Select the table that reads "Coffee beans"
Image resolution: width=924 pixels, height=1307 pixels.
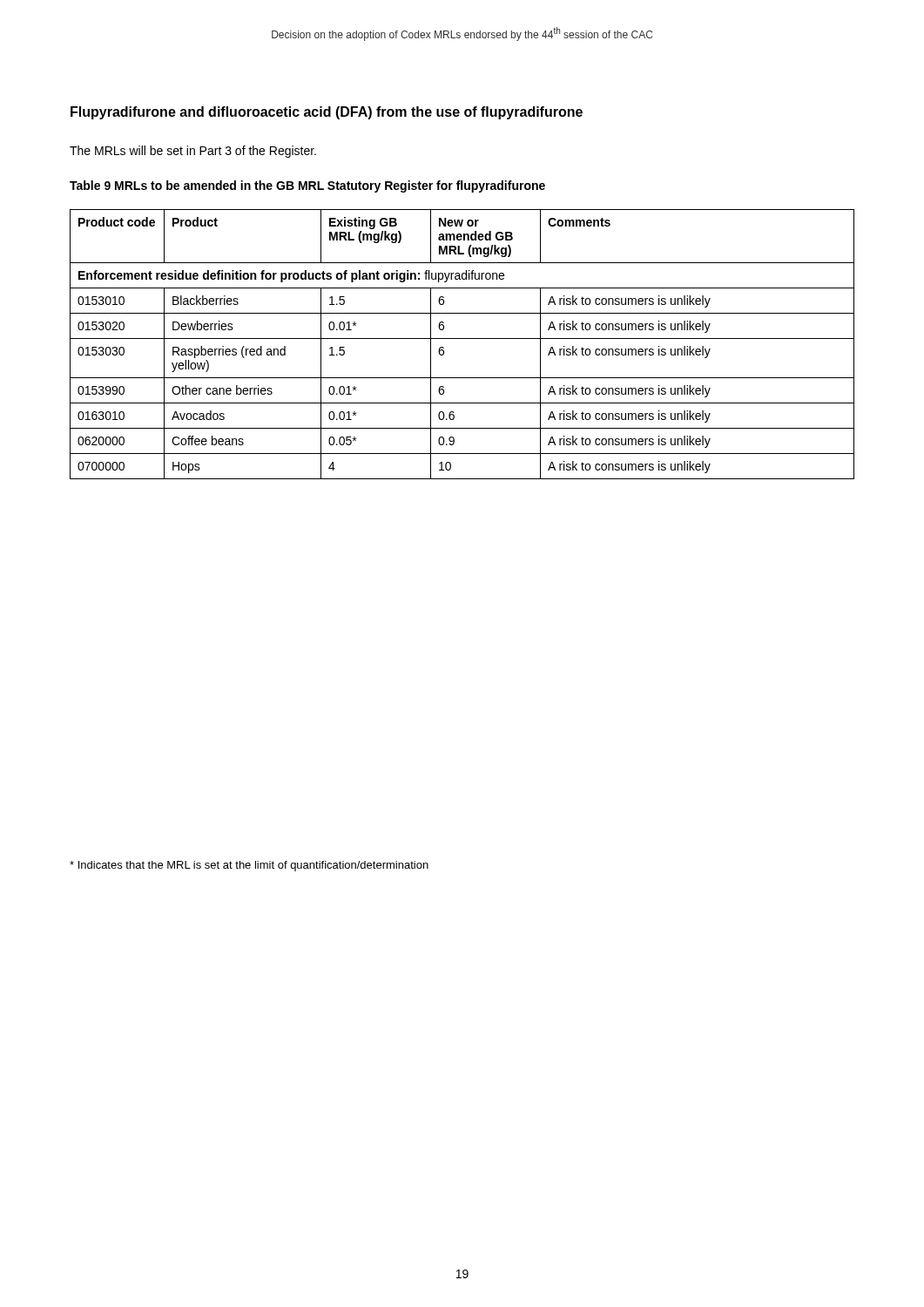pyautogui.click(x=462, y=344)
